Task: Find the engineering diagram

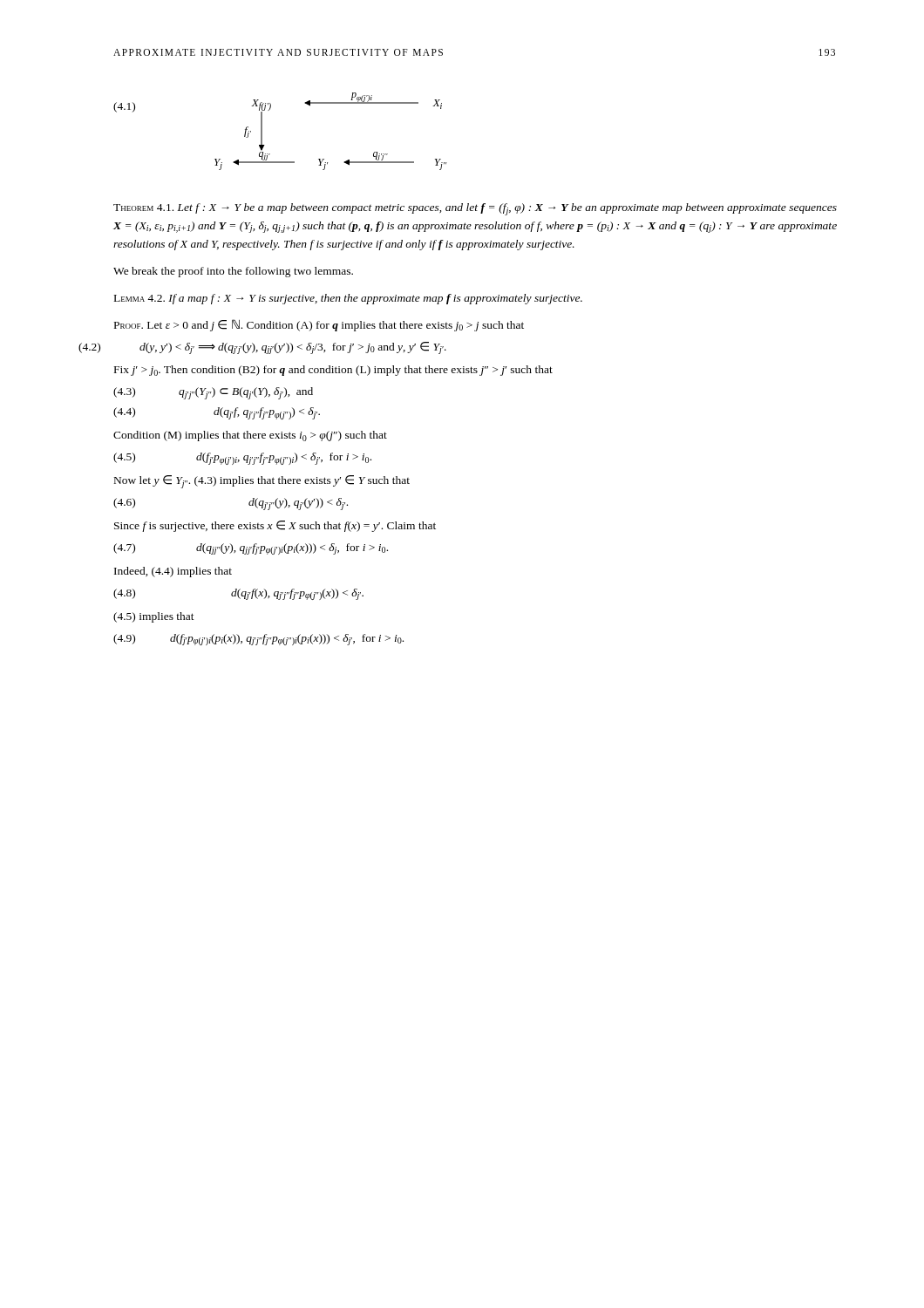Action: tap(475, 135)
